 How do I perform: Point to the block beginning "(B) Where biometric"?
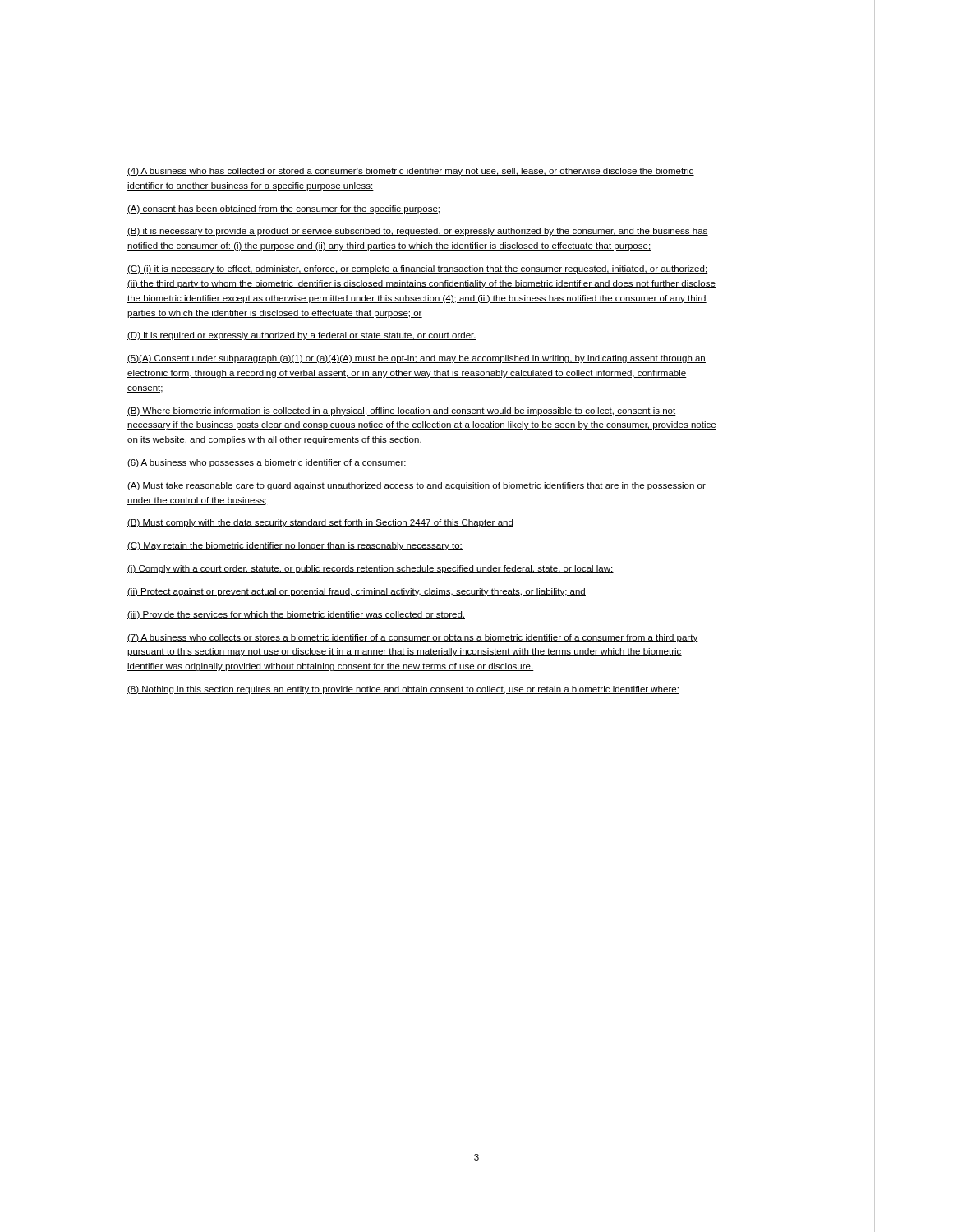[x=422, y=425]
